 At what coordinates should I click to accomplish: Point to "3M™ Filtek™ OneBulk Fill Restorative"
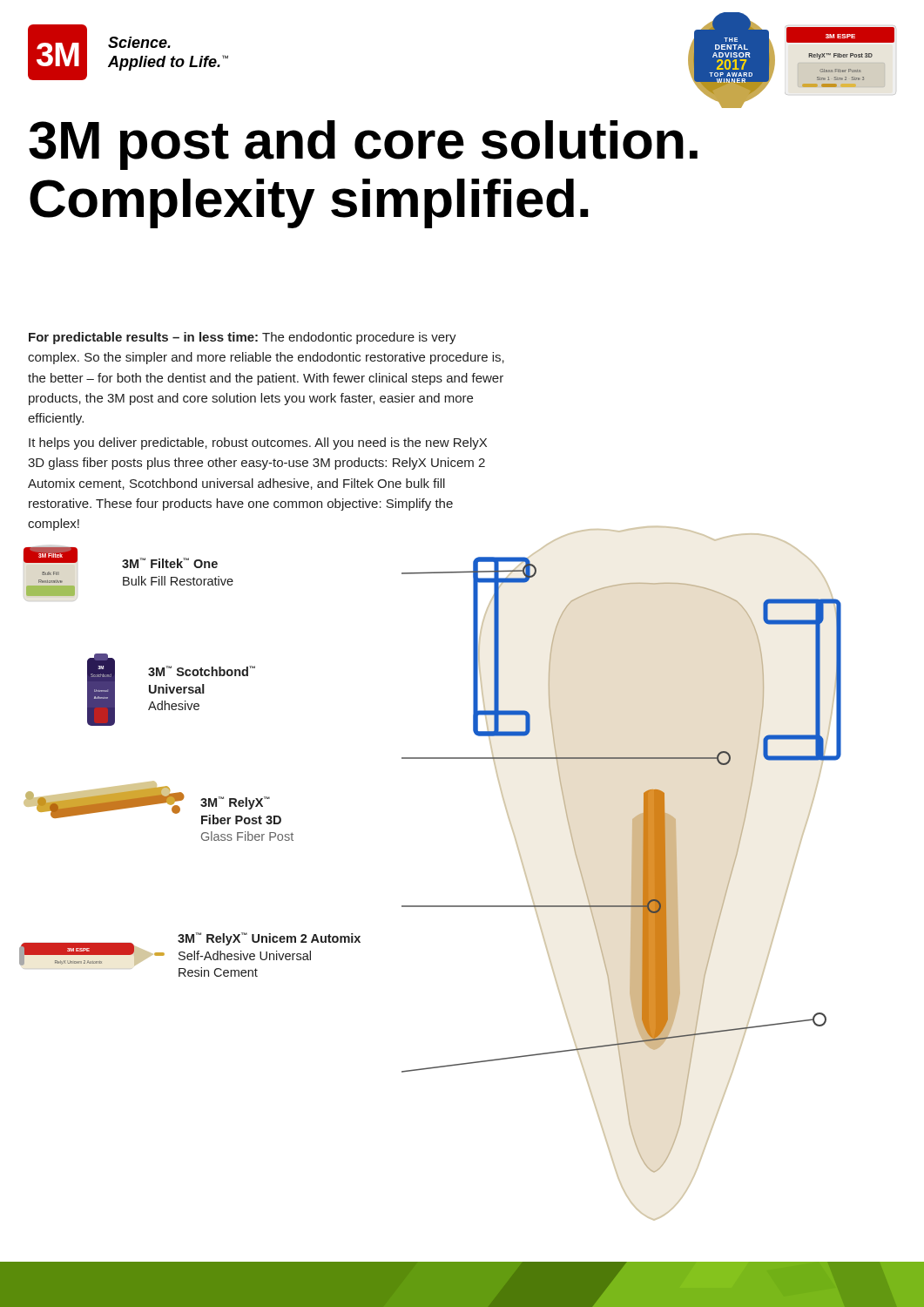[178, 572]
